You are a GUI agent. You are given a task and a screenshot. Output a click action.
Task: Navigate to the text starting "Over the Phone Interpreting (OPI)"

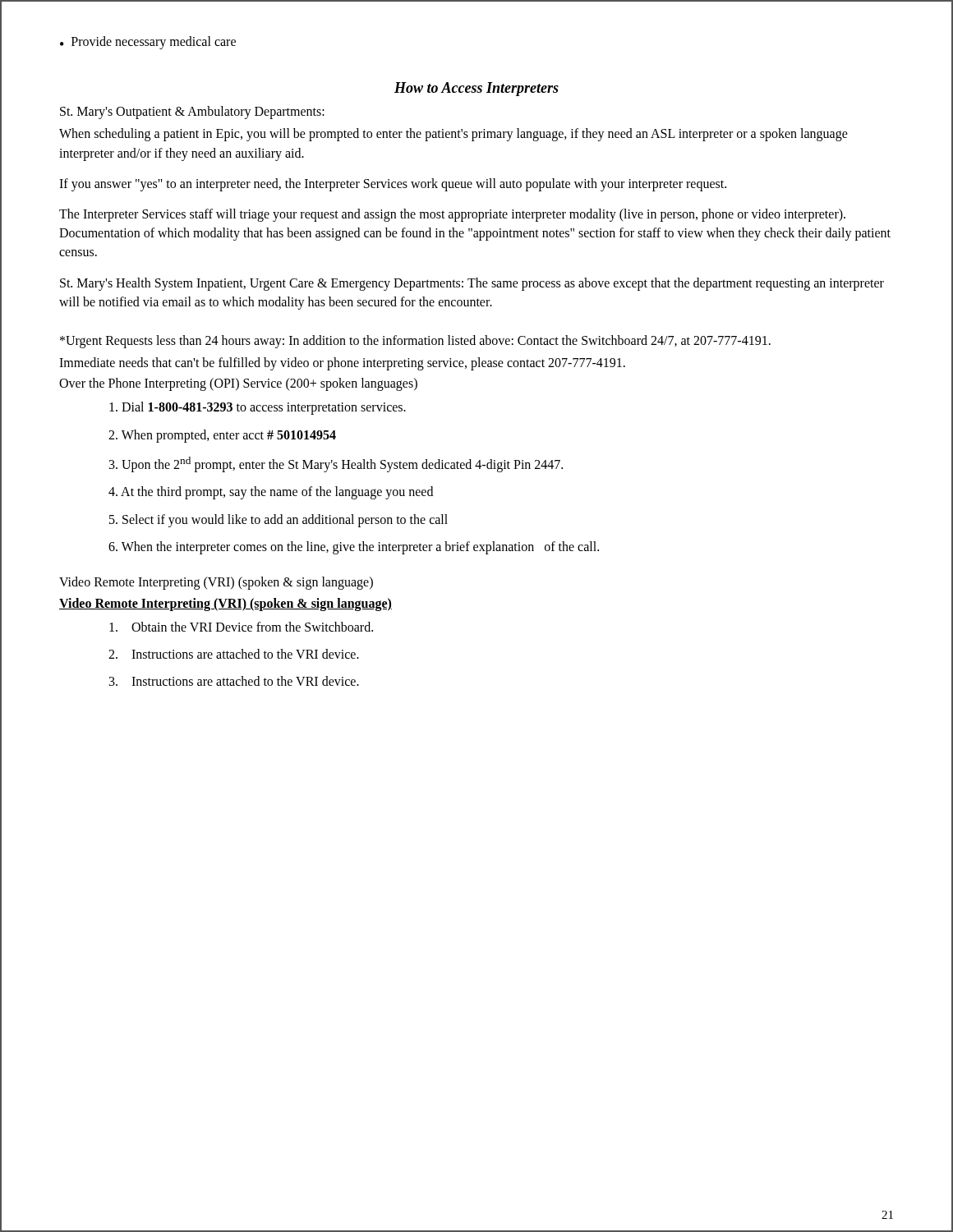238,383
